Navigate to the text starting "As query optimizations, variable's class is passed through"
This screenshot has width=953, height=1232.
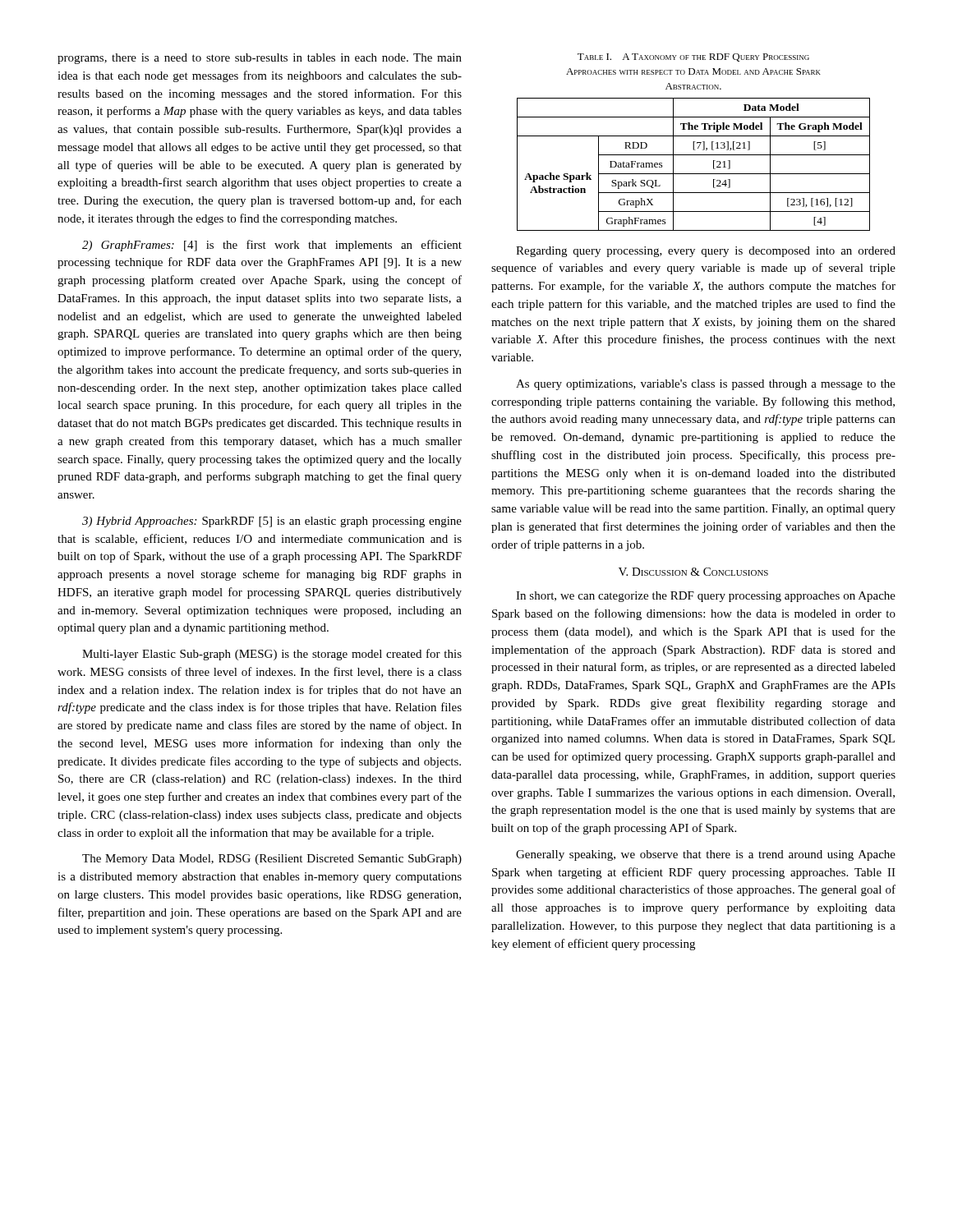(693, 464)
